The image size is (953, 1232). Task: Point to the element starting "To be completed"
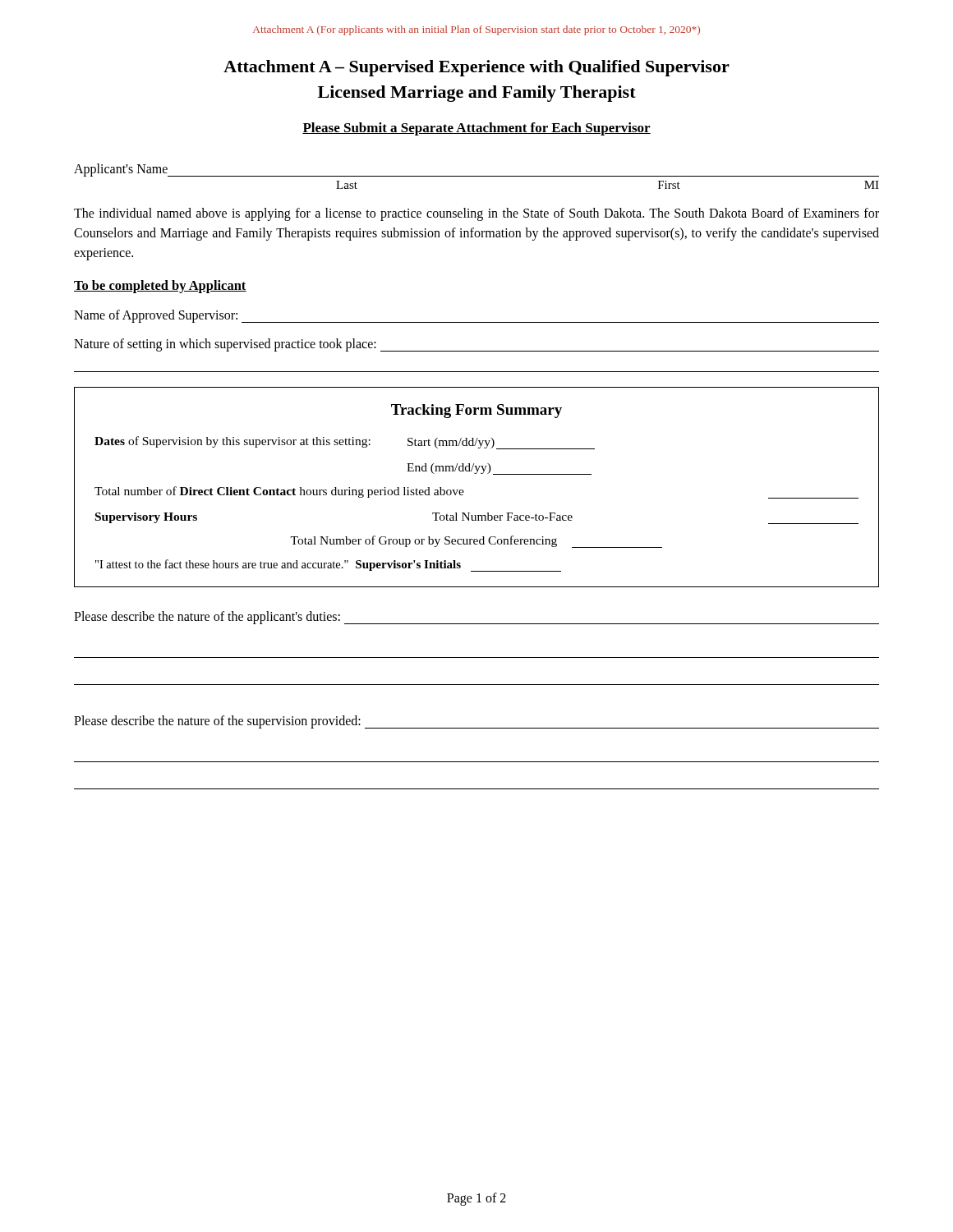pyautogui.click(x=160, y=285)
